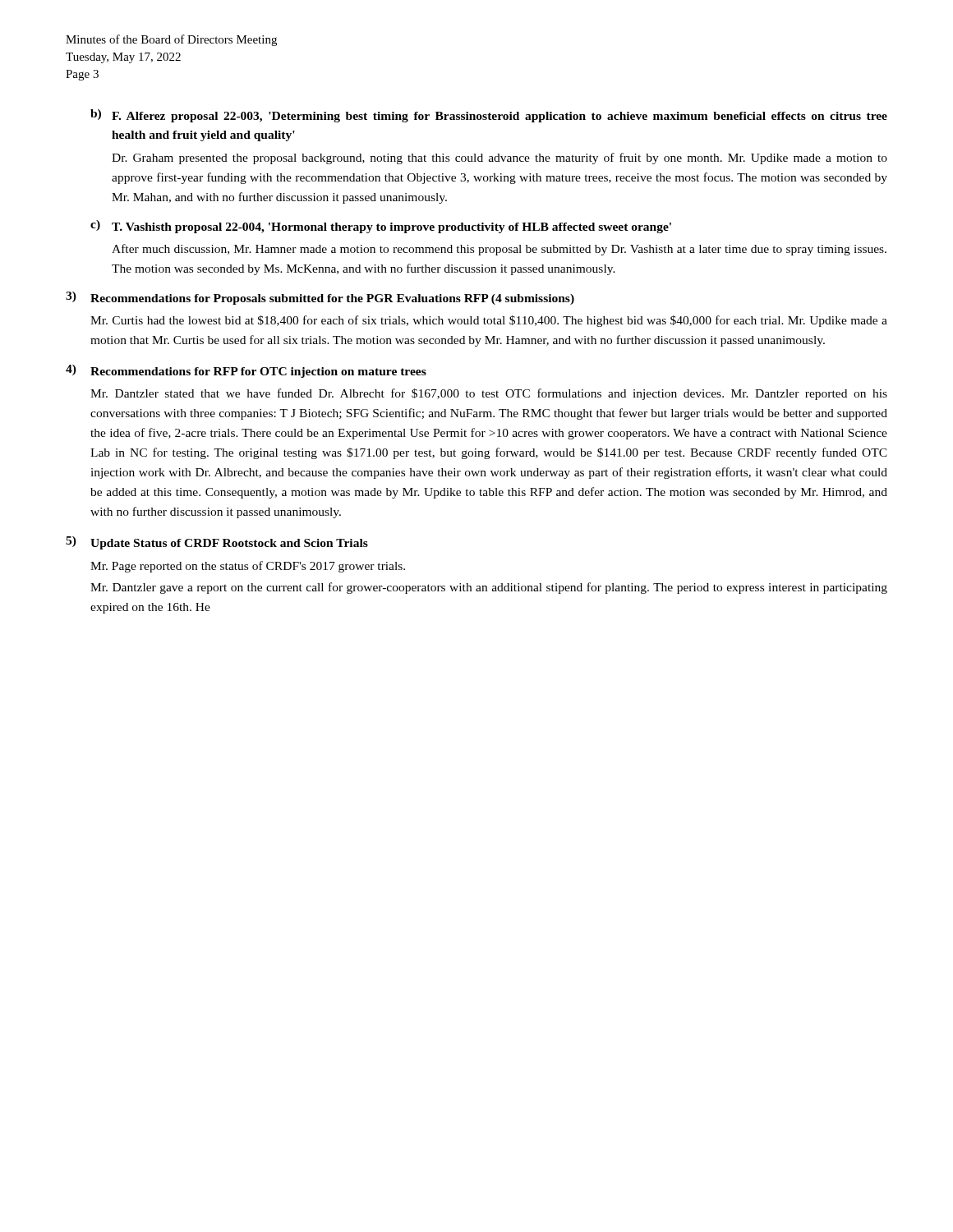The width and height of the screenshot is (953, 1232).
Task: Find the block on this page that starts "4) Recommendations for RFP for OTC injection"
Action: pyautogui.click(x=476, y=442)
